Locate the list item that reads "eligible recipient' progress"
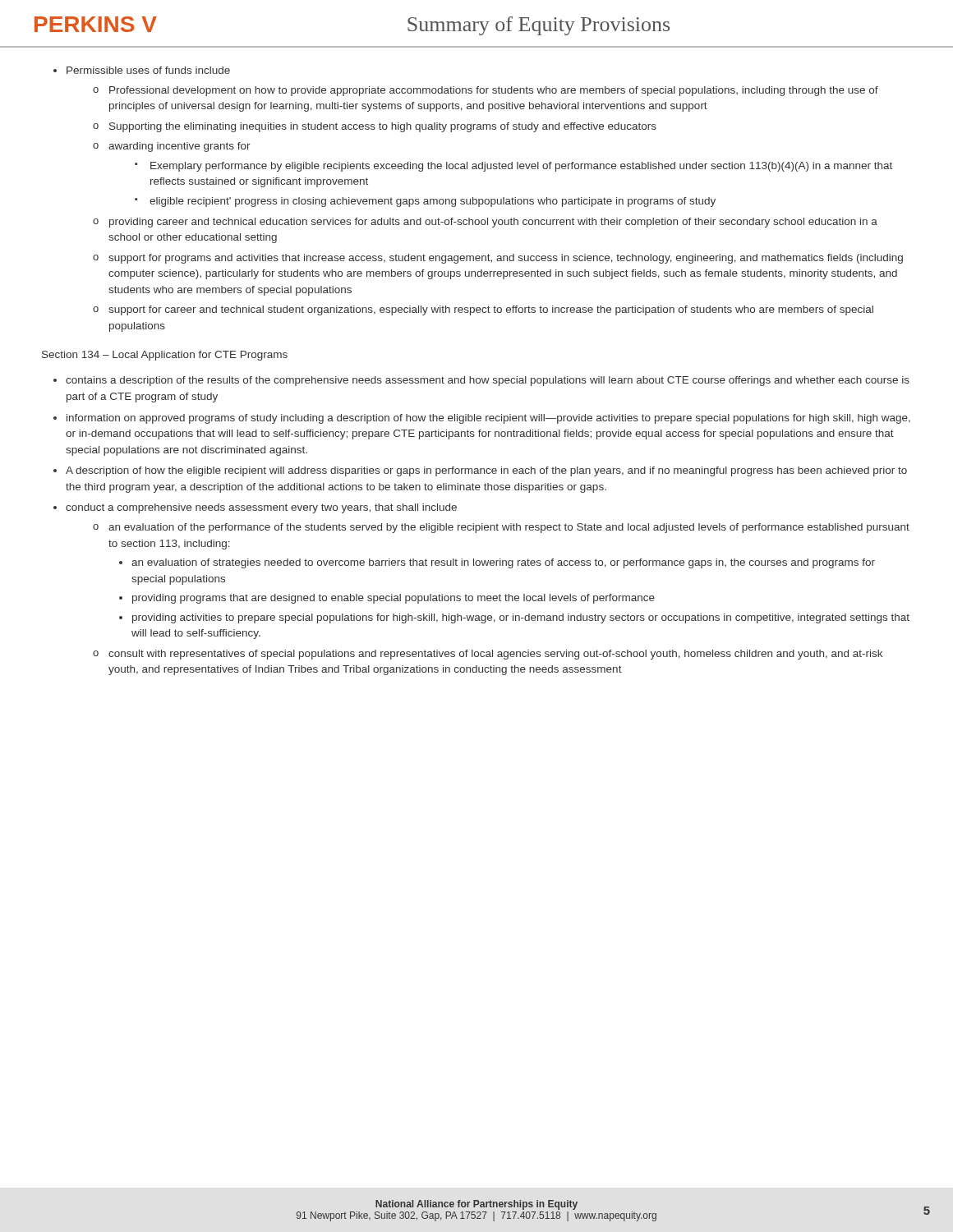 pos(433,201)
